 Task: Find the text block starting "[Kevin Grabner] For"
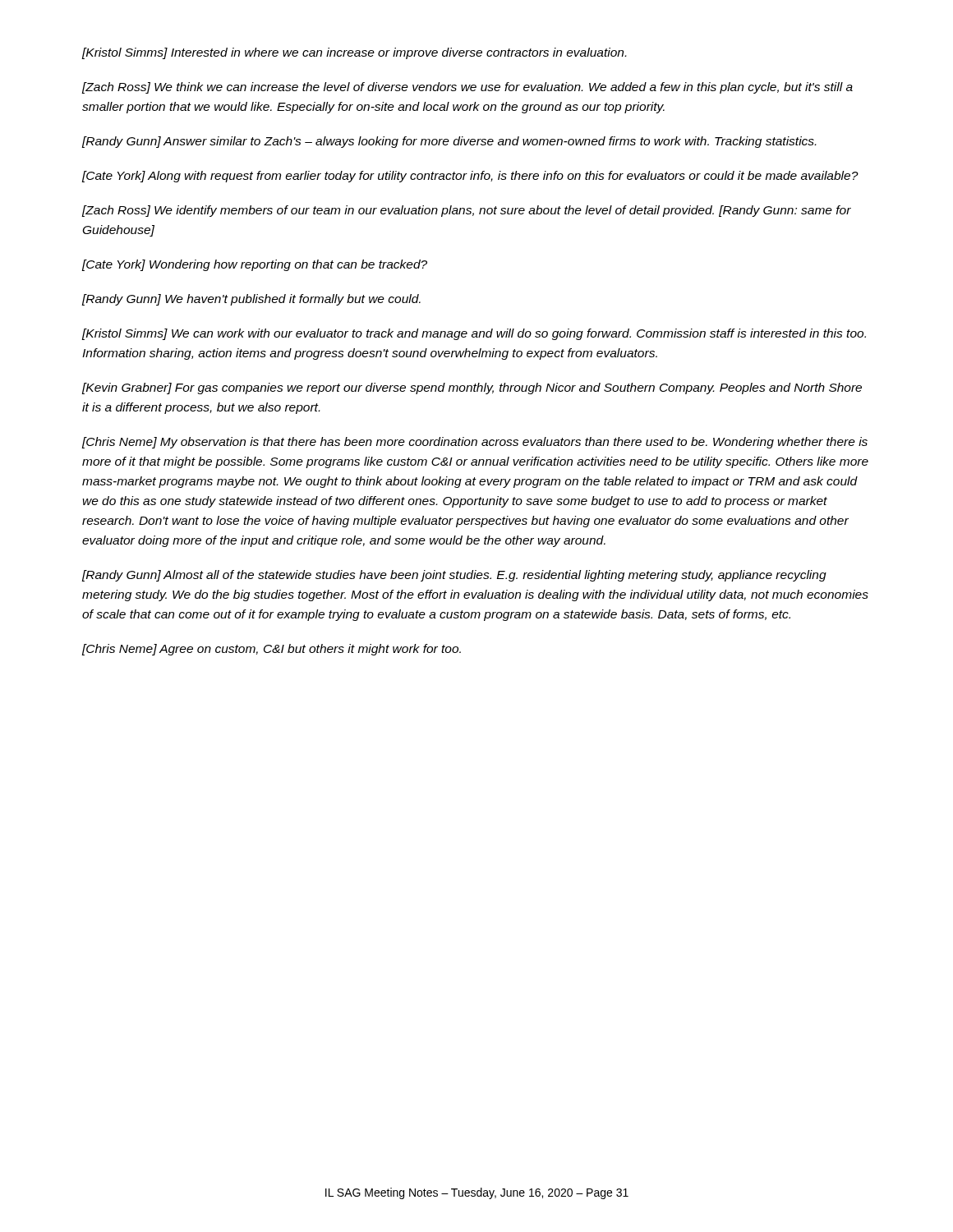coord(472,397)
